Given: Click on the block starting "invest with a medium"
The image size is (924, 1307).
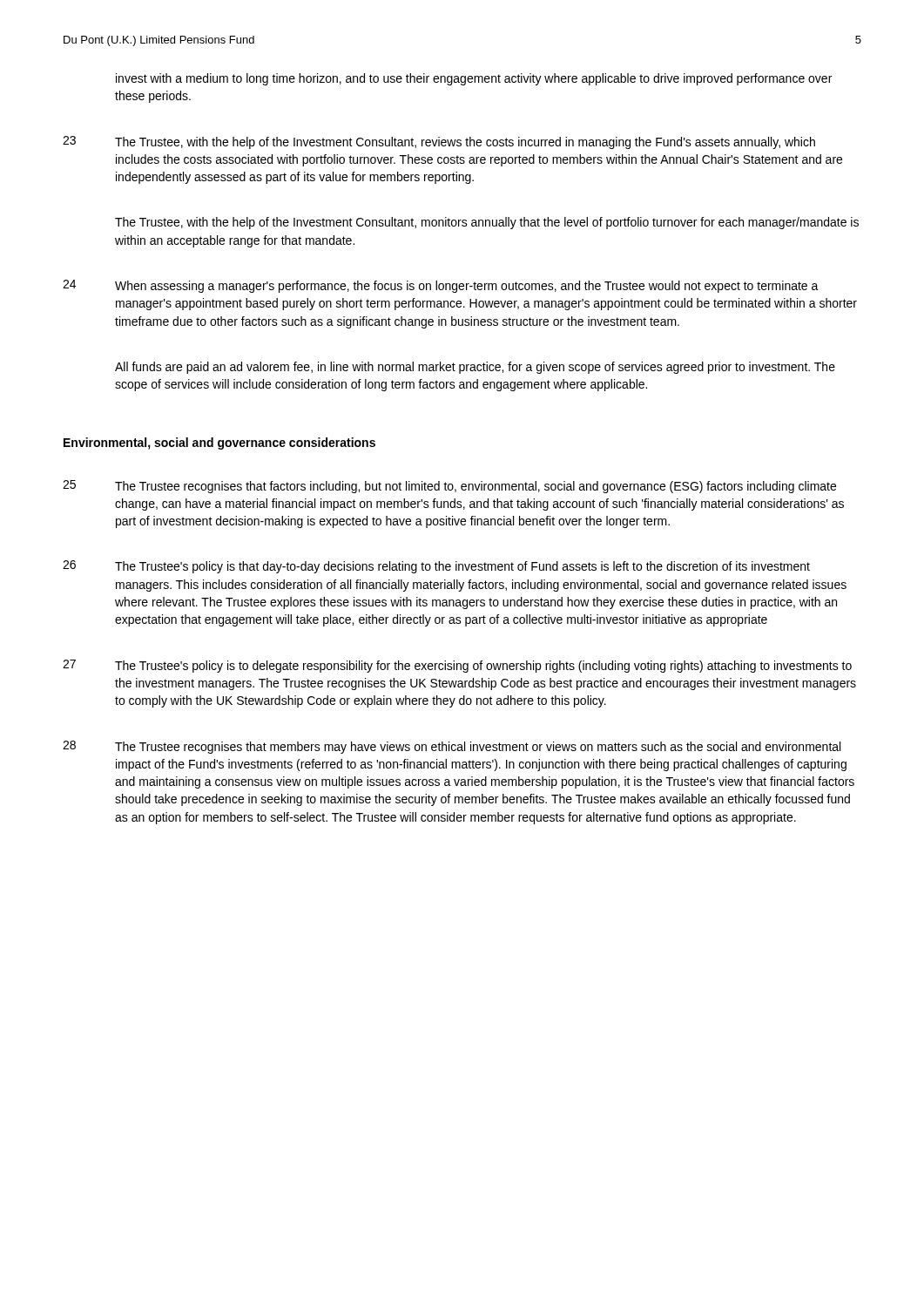Looking at the screenshot, I should pos(473,87).
